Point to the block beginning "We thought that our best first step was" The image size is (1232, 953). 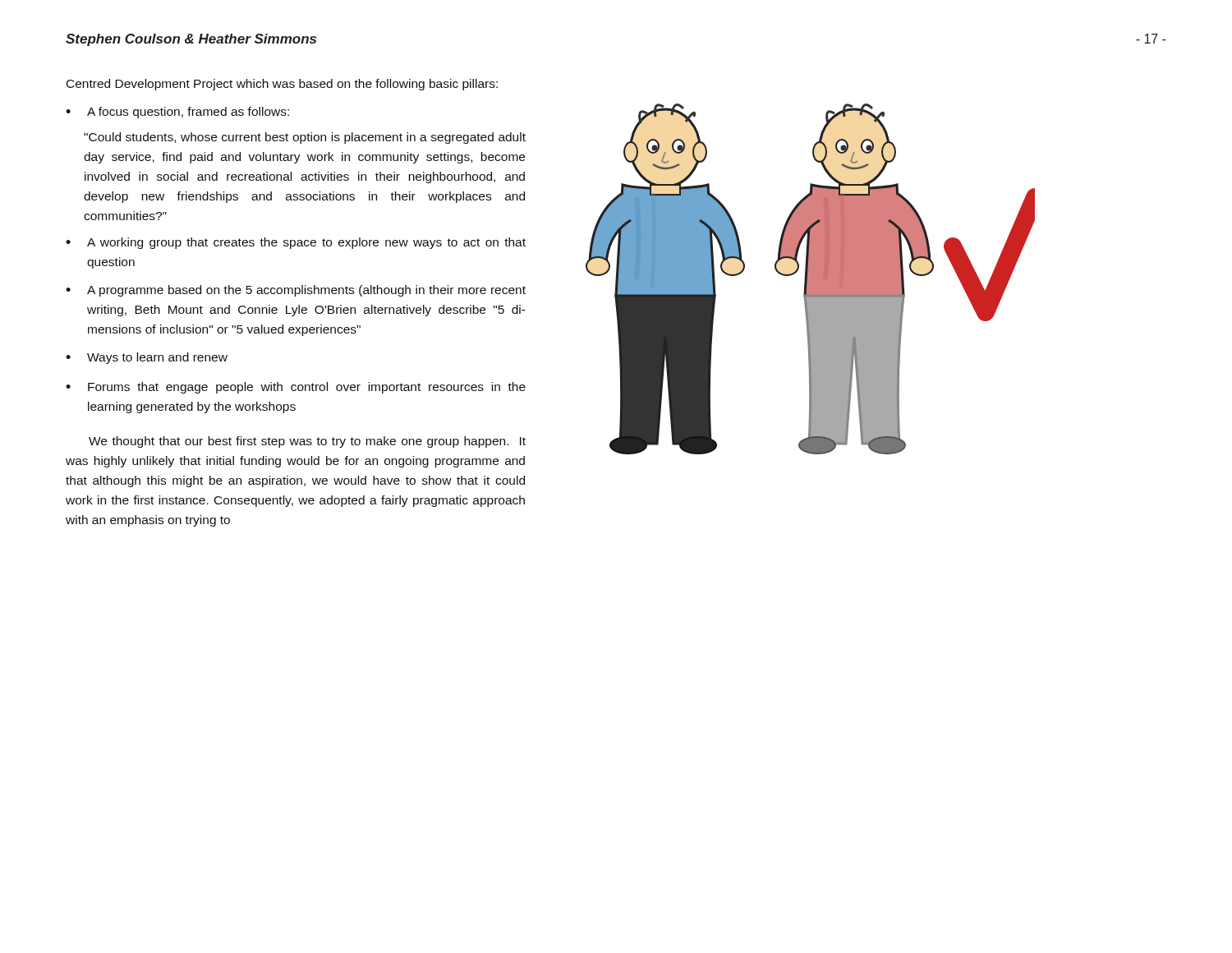296,480
